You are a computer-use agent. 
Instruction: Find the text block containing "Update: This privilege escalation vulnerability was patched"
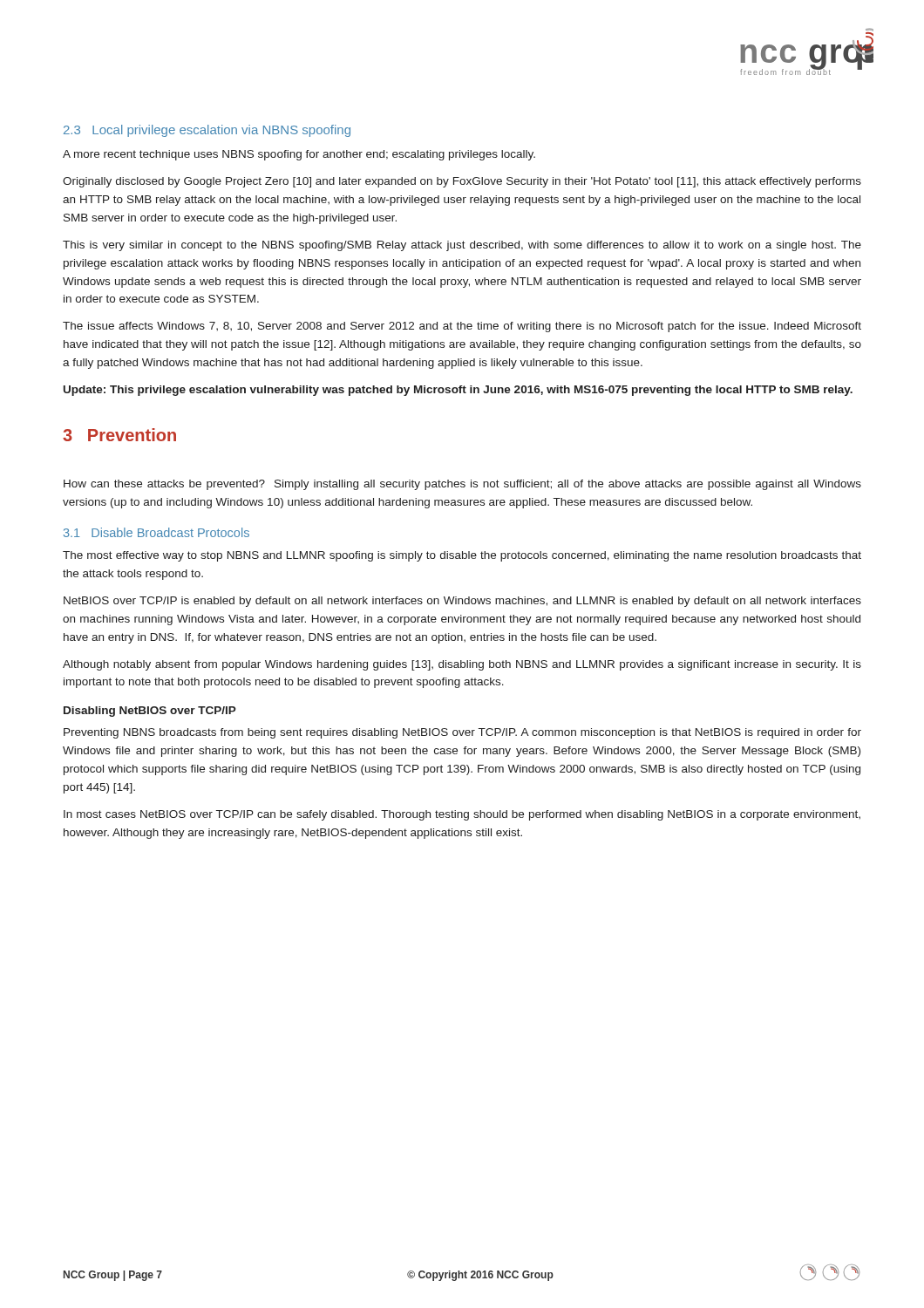point(462,390)
